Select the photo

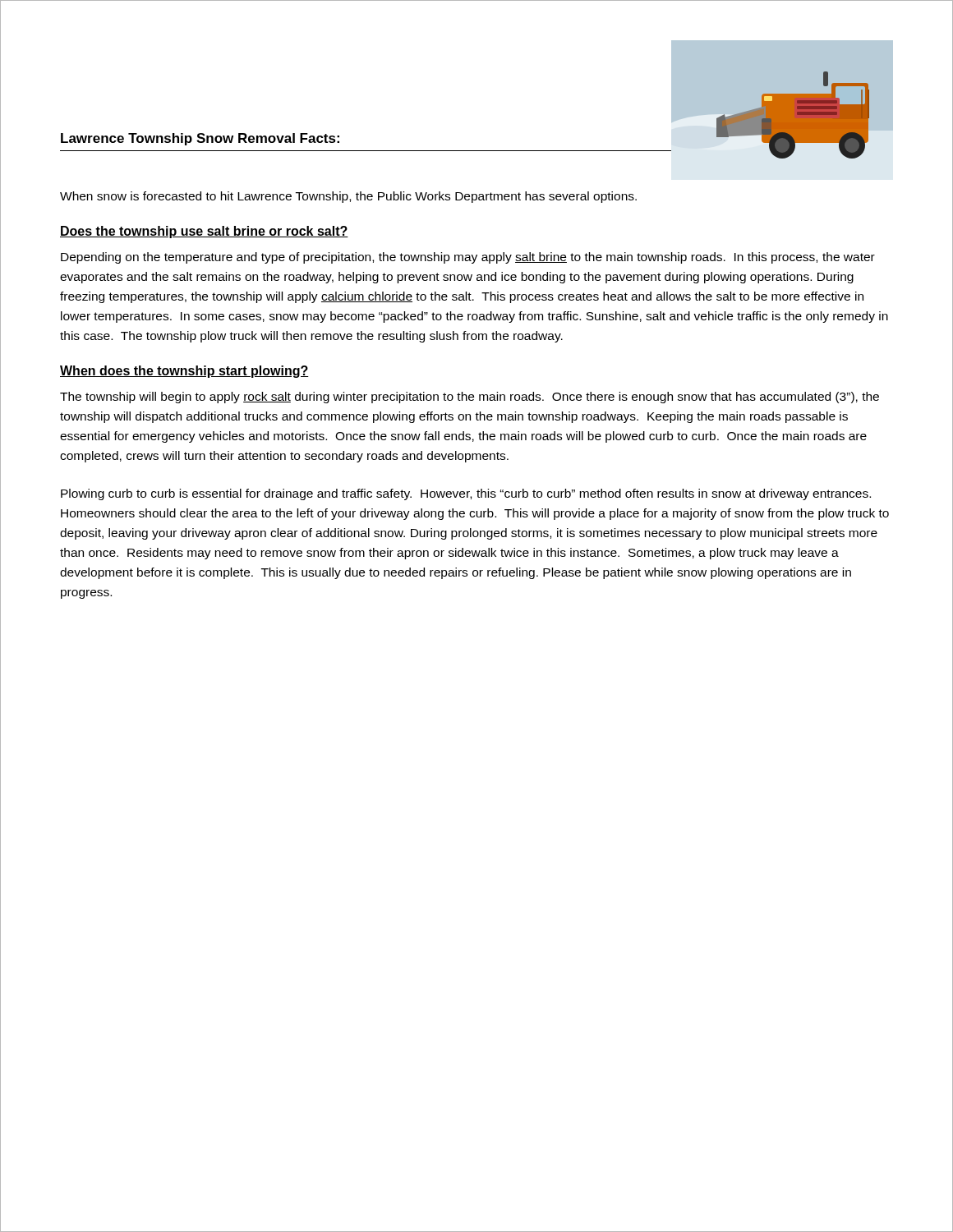coord(782,110)
